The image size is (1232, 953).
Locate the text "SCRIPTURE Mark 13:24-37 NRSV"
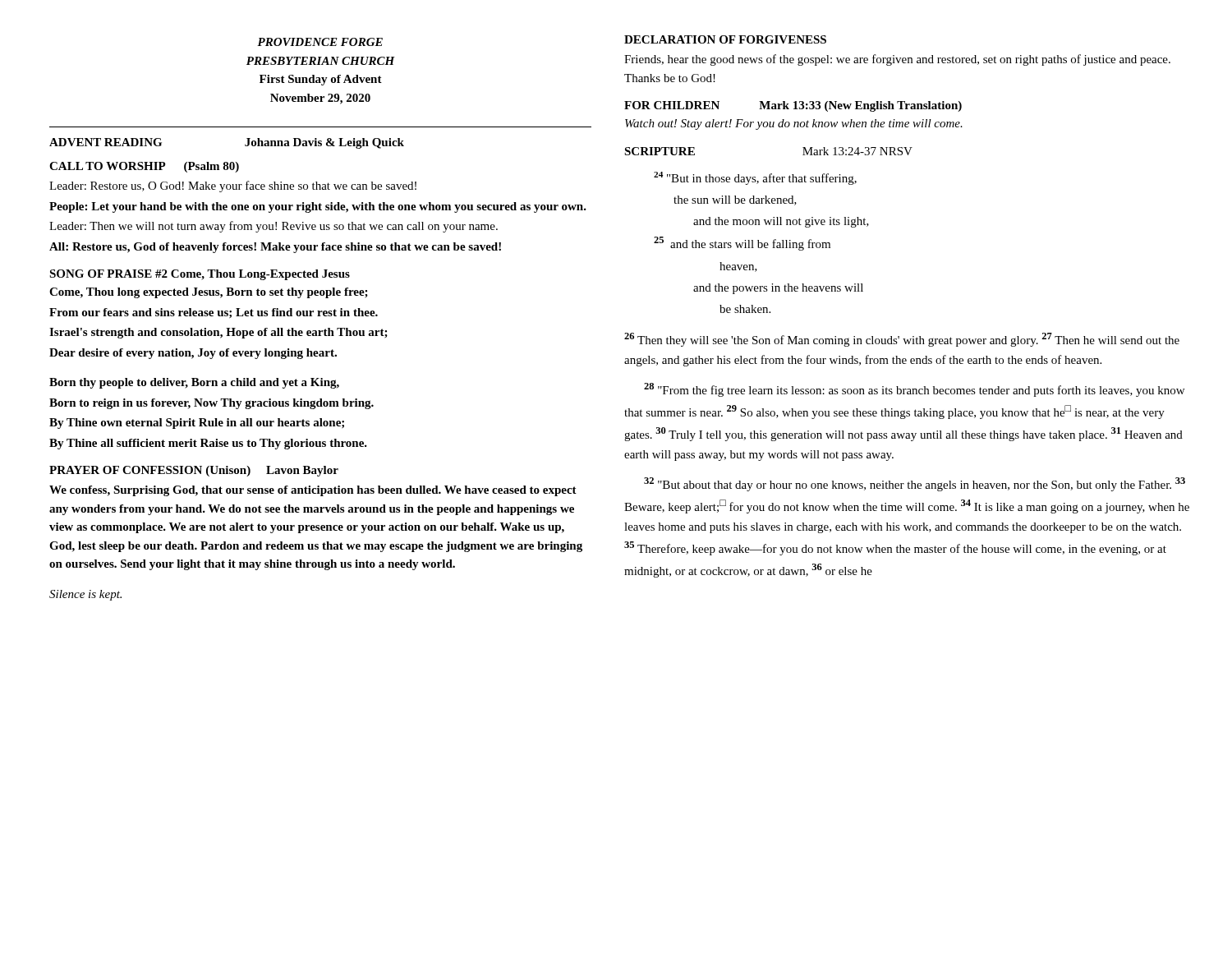click(x=646, y=151)
